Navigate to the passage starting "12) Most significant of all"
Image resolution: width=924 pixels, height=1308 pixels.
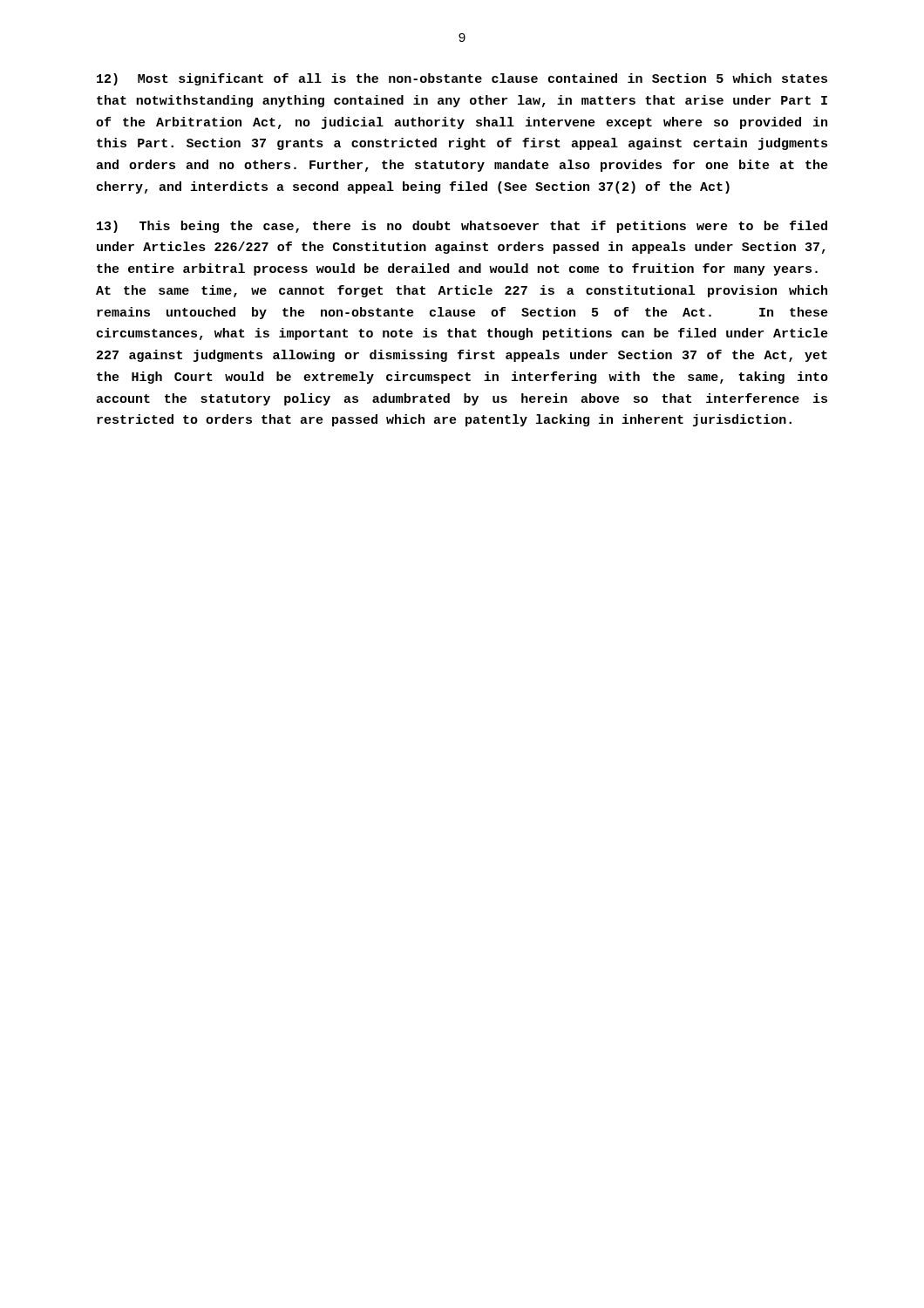click(462, 134)
